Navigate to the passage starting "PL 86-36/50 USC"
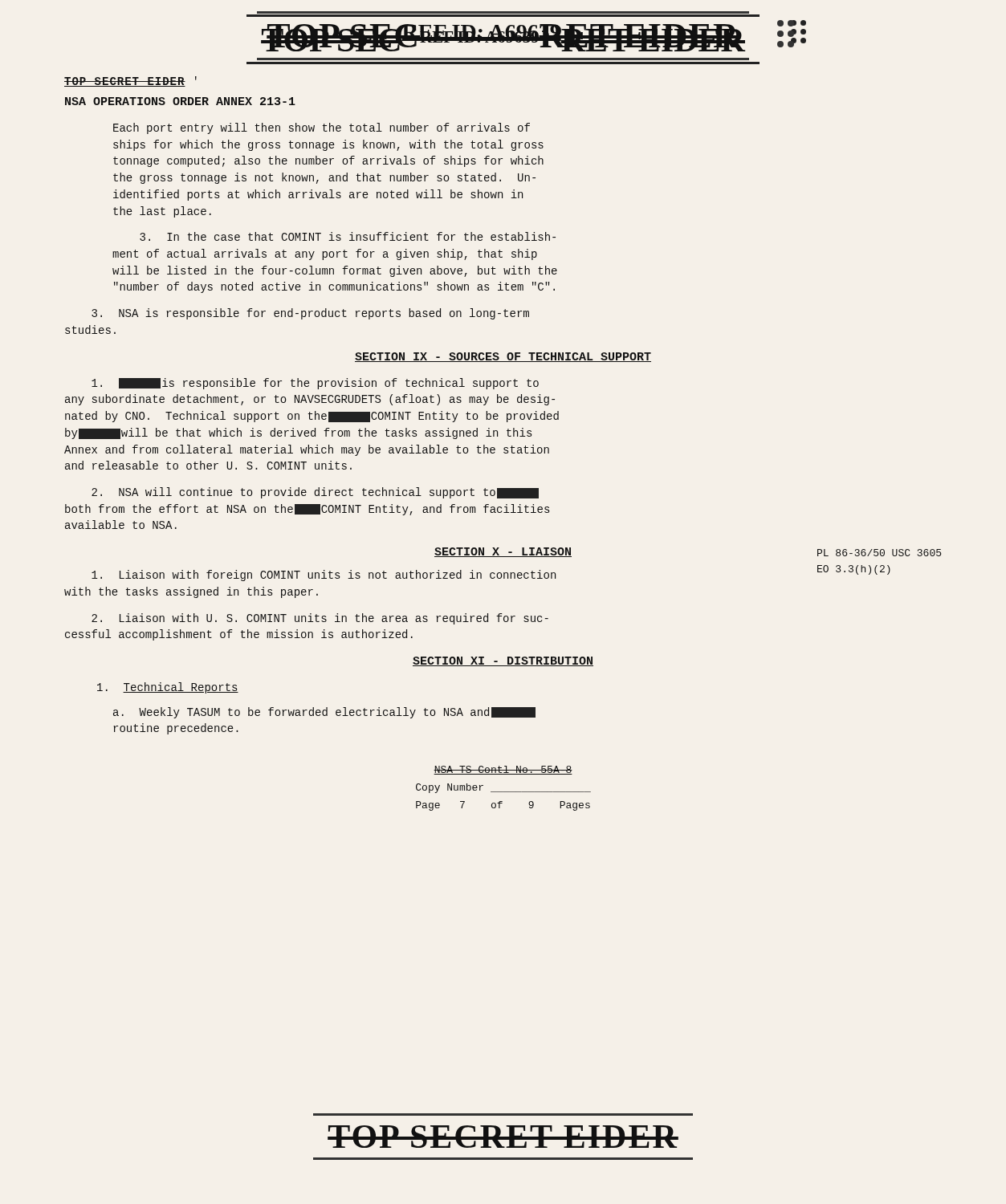Image resolution: width=1006 pixels, height=1204 pixels. 879,561
